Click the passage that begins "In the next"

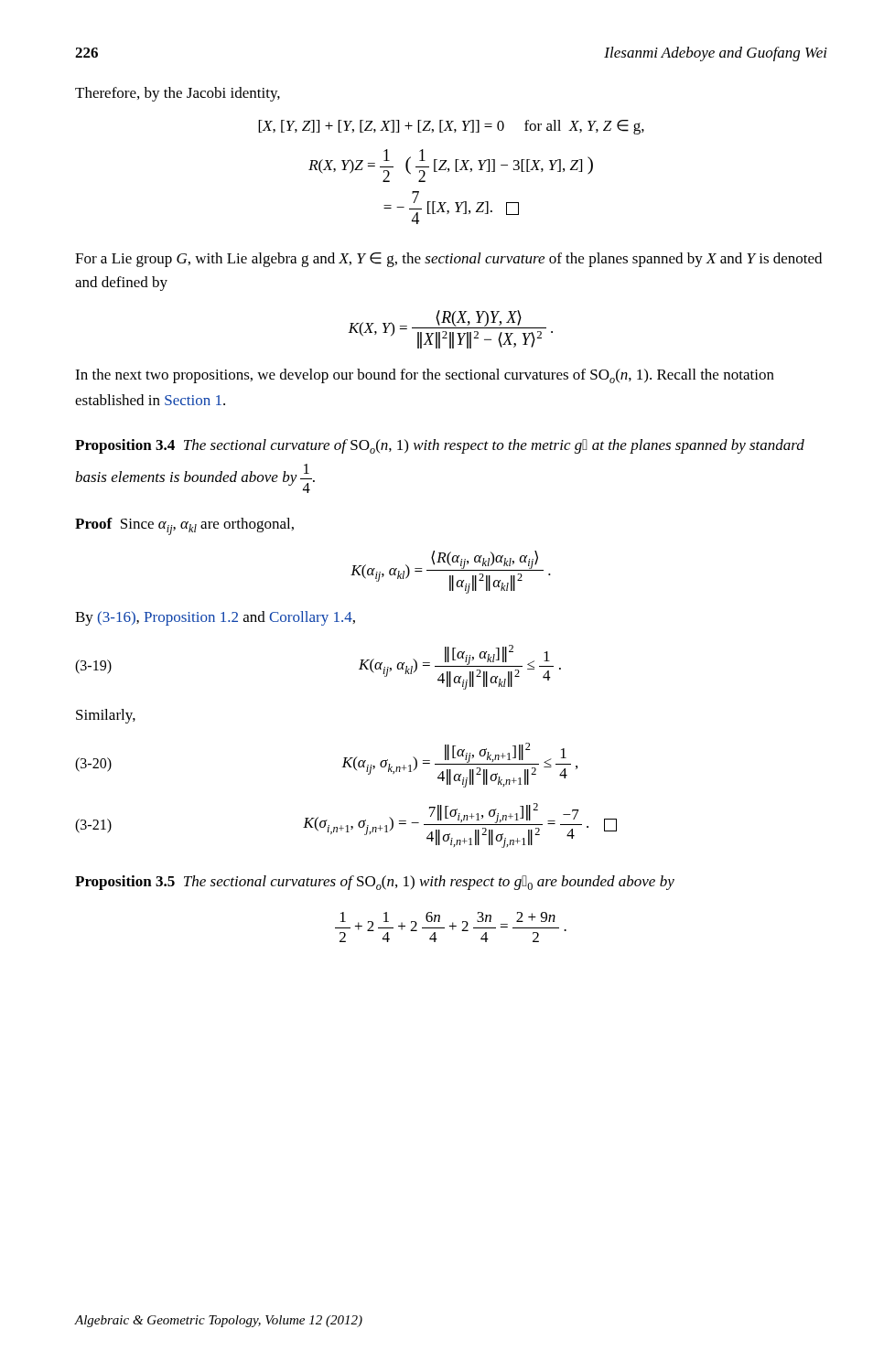coord(425,387)
